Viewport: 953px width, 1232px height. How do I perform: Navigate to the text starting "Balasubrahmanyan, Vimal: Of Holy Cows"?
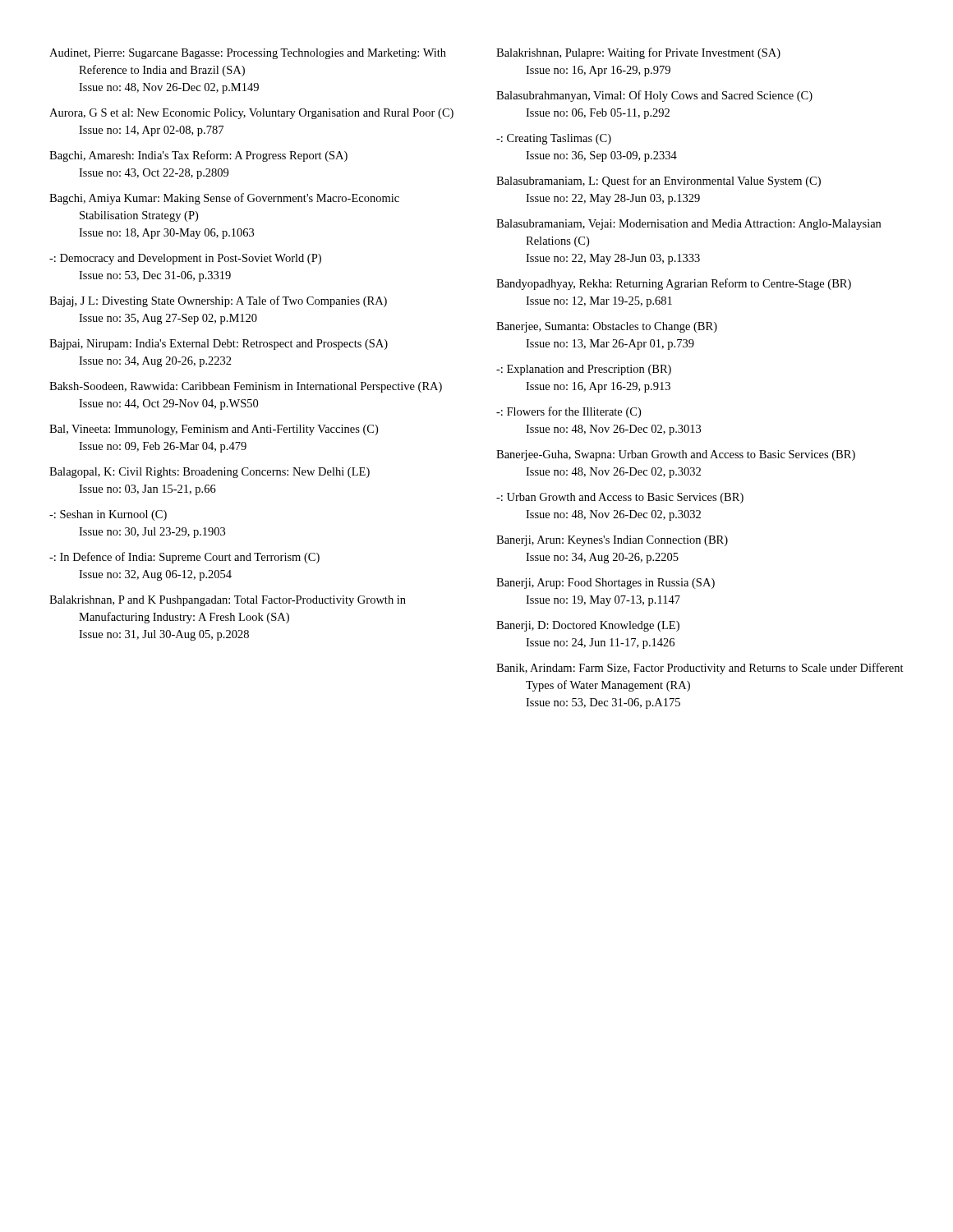654,104
